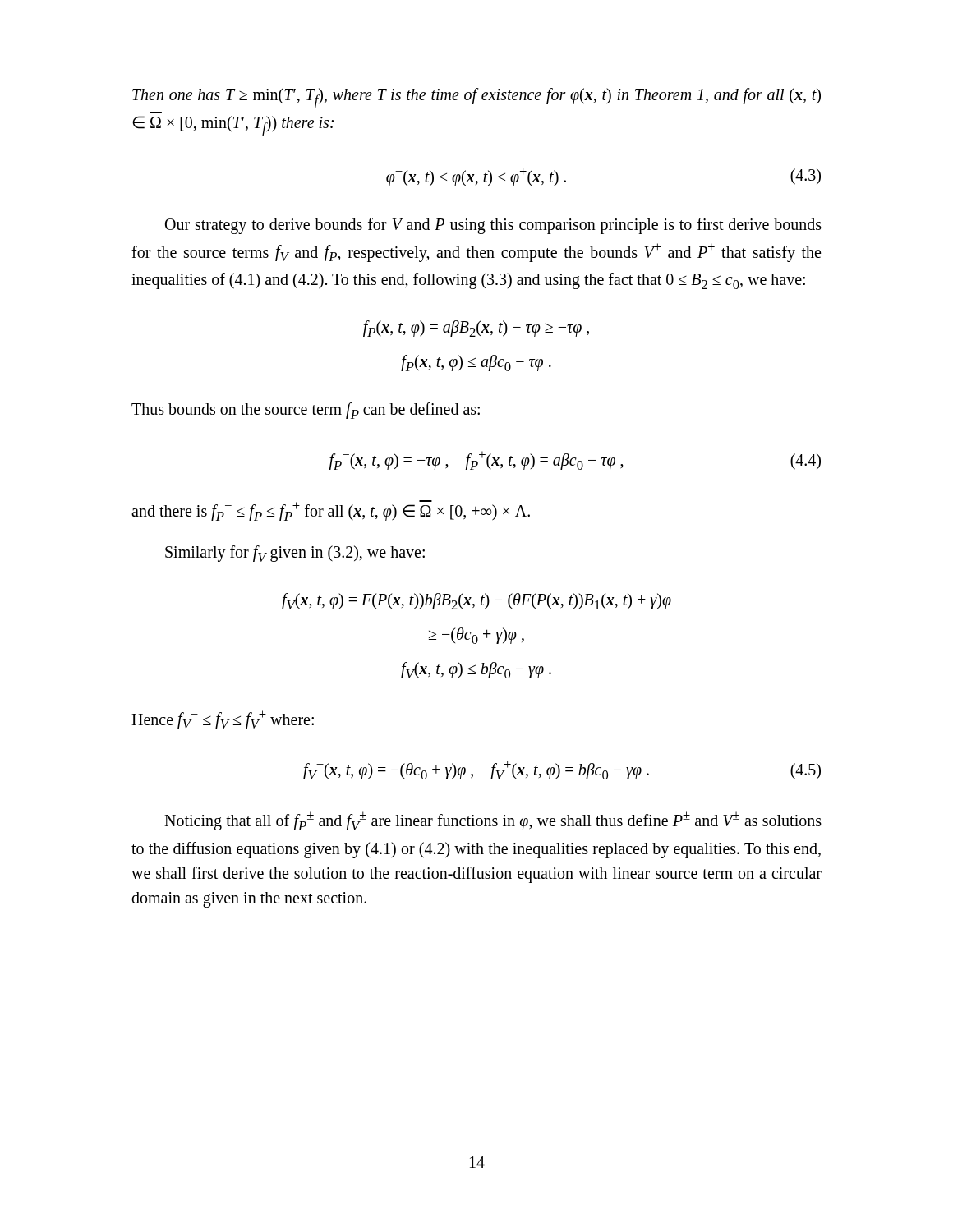Find the block starting "fP−(x, t, φ) = −τφ ,"
953x1232 pixels.
click(x=575, y=460)
